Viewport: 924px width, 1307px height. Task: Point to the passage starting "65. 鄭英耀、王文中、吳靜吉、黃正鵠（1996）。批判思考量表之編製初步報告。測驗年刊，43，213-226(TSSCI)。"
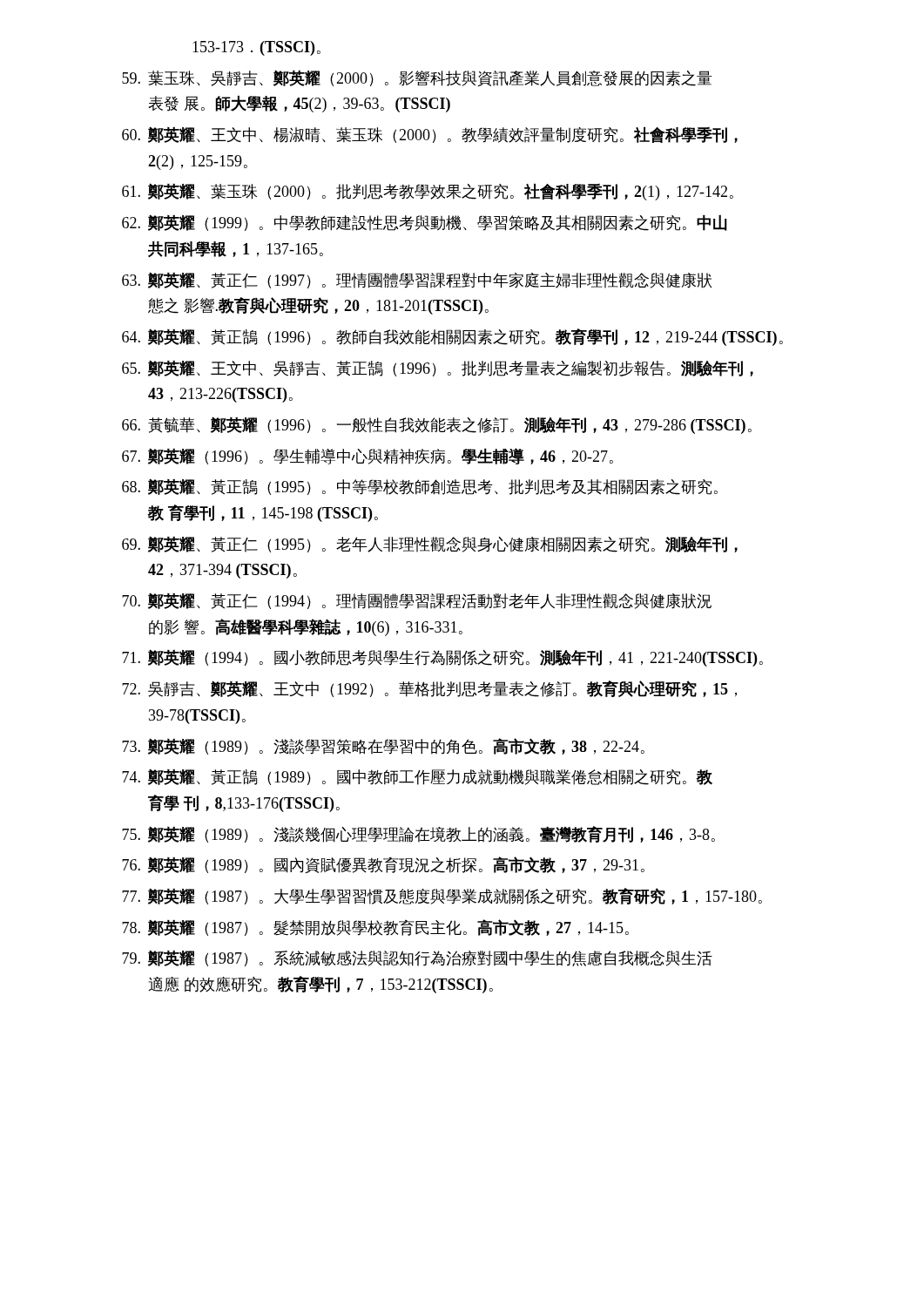[475, 382]
